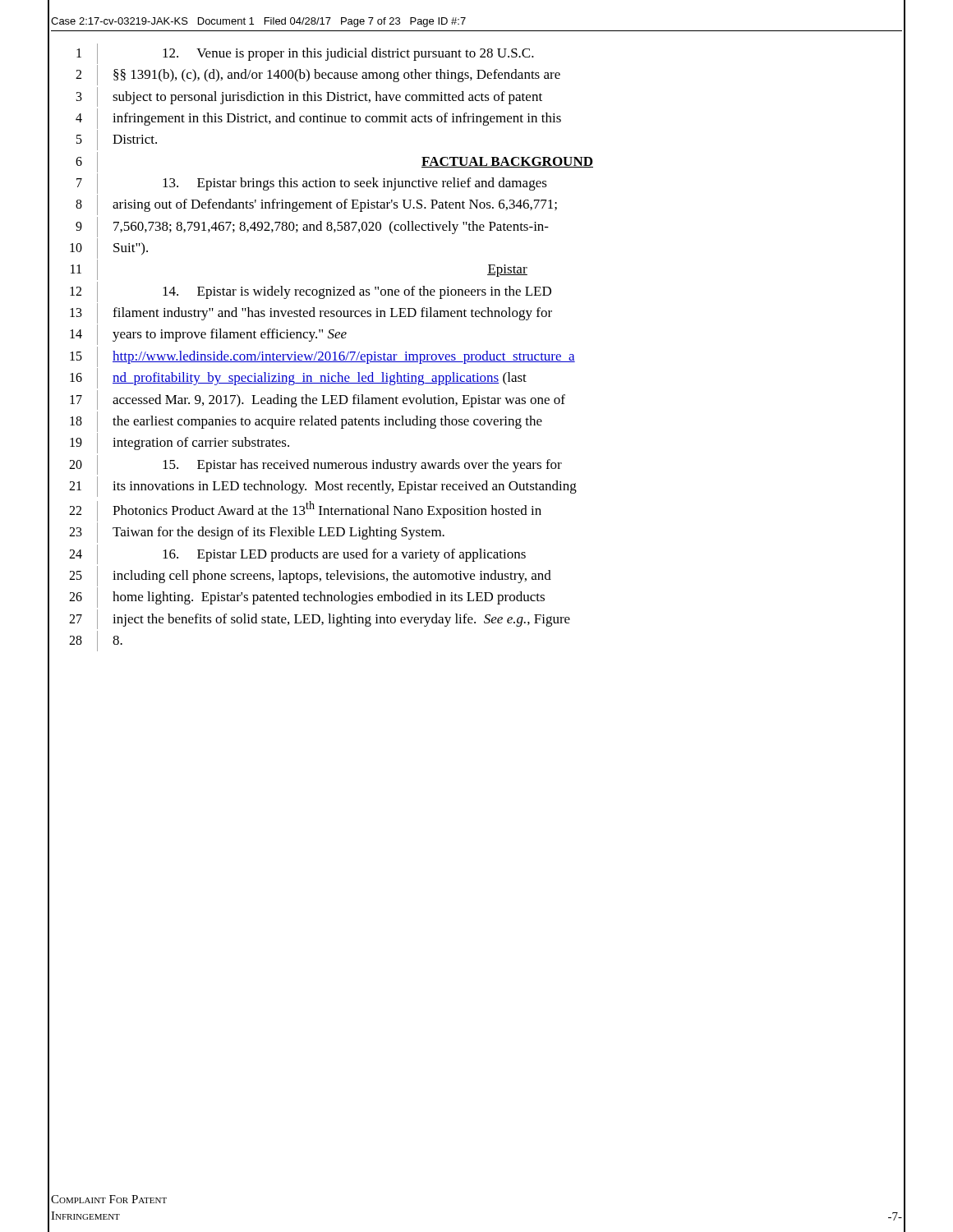The height and width of the screenshot is (1232, 953).
Task: Find "5 District." on this page
Action: tap(117, 140)
